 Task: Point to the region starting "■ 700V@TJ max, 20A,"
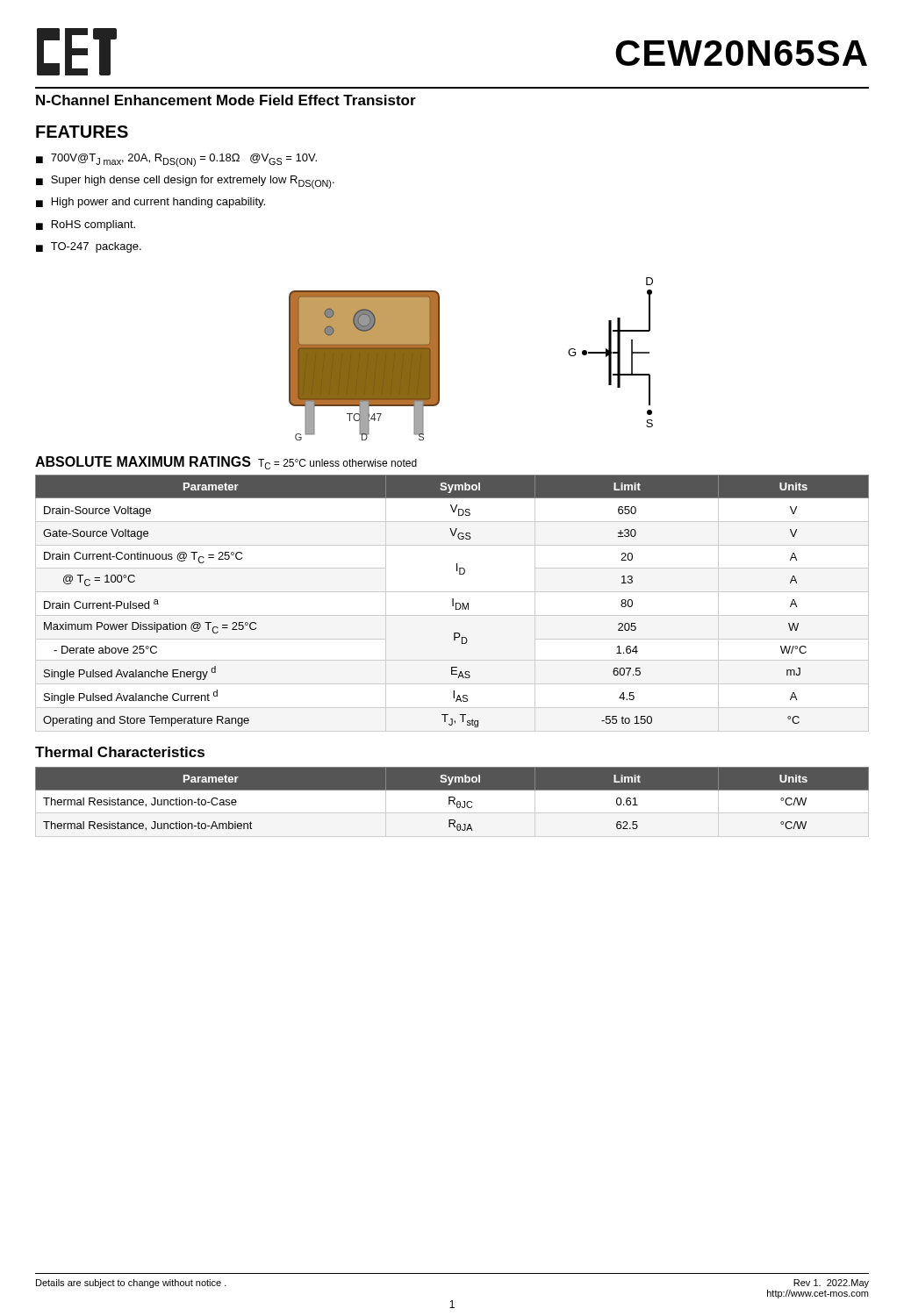coord(176,159)
